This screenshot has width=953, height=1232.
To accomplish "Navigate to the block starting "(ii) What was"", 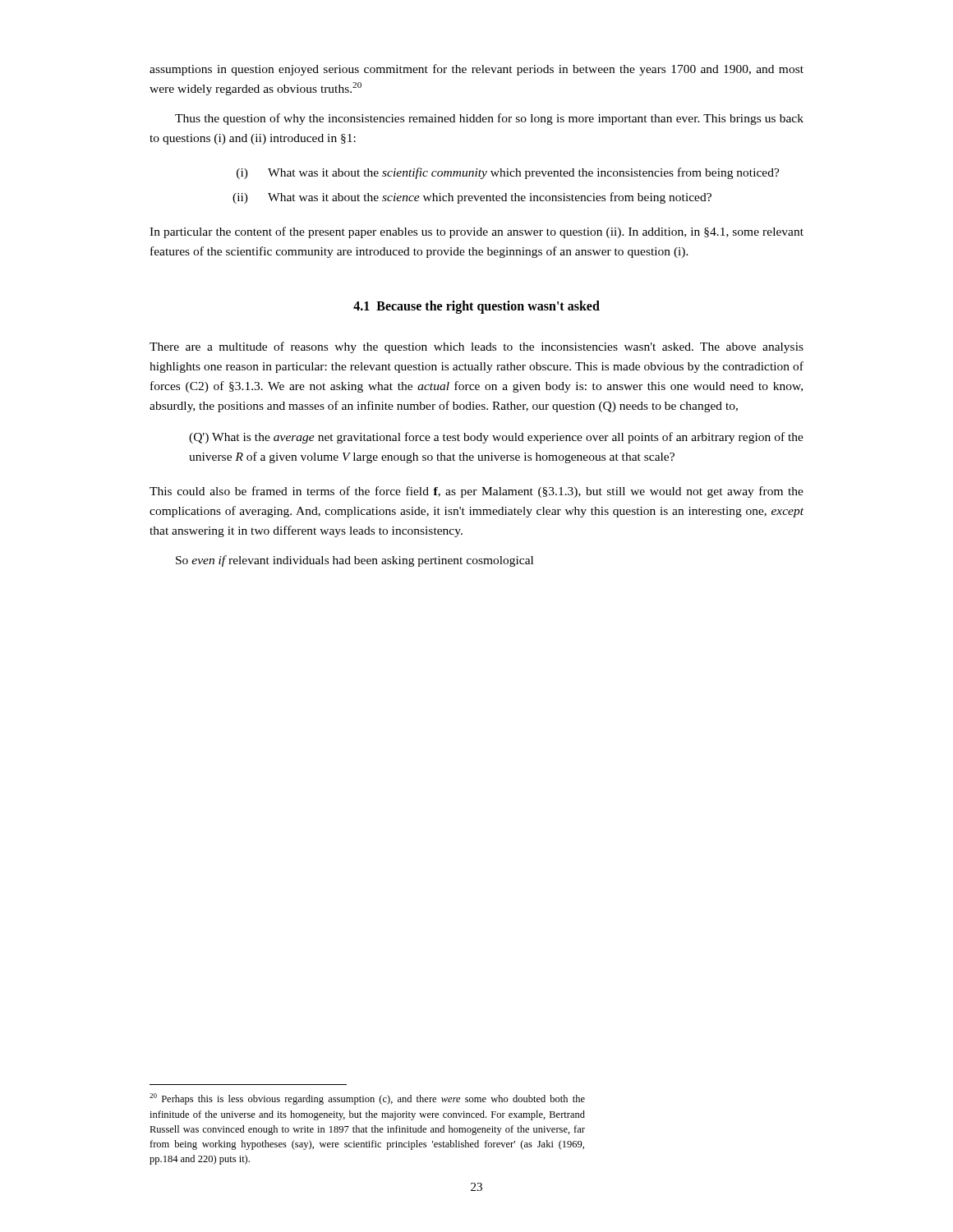I will pyautogui.click(x=501, y=197).
